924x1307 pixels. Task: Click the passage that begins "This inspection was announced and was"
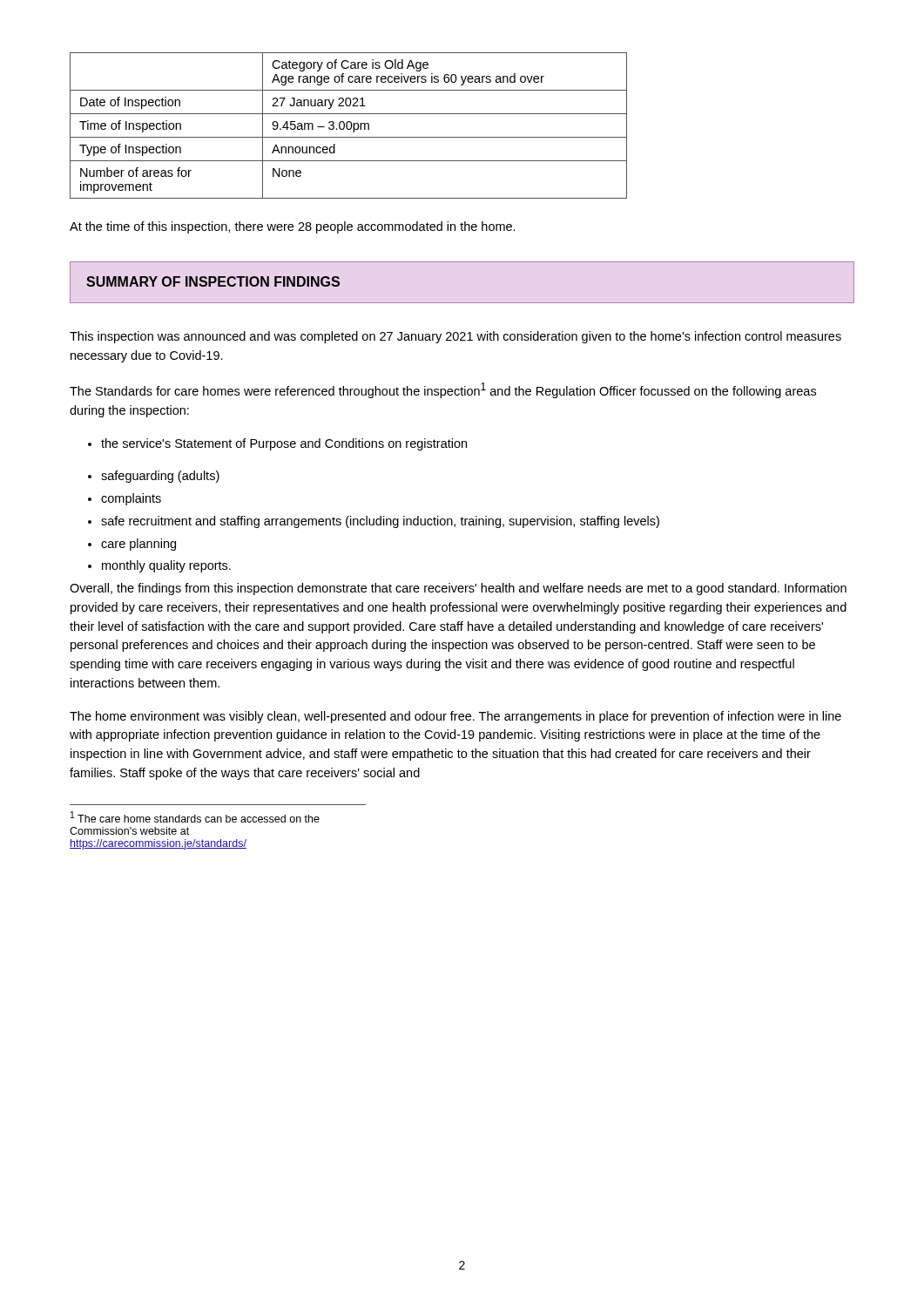coord(456,346)
